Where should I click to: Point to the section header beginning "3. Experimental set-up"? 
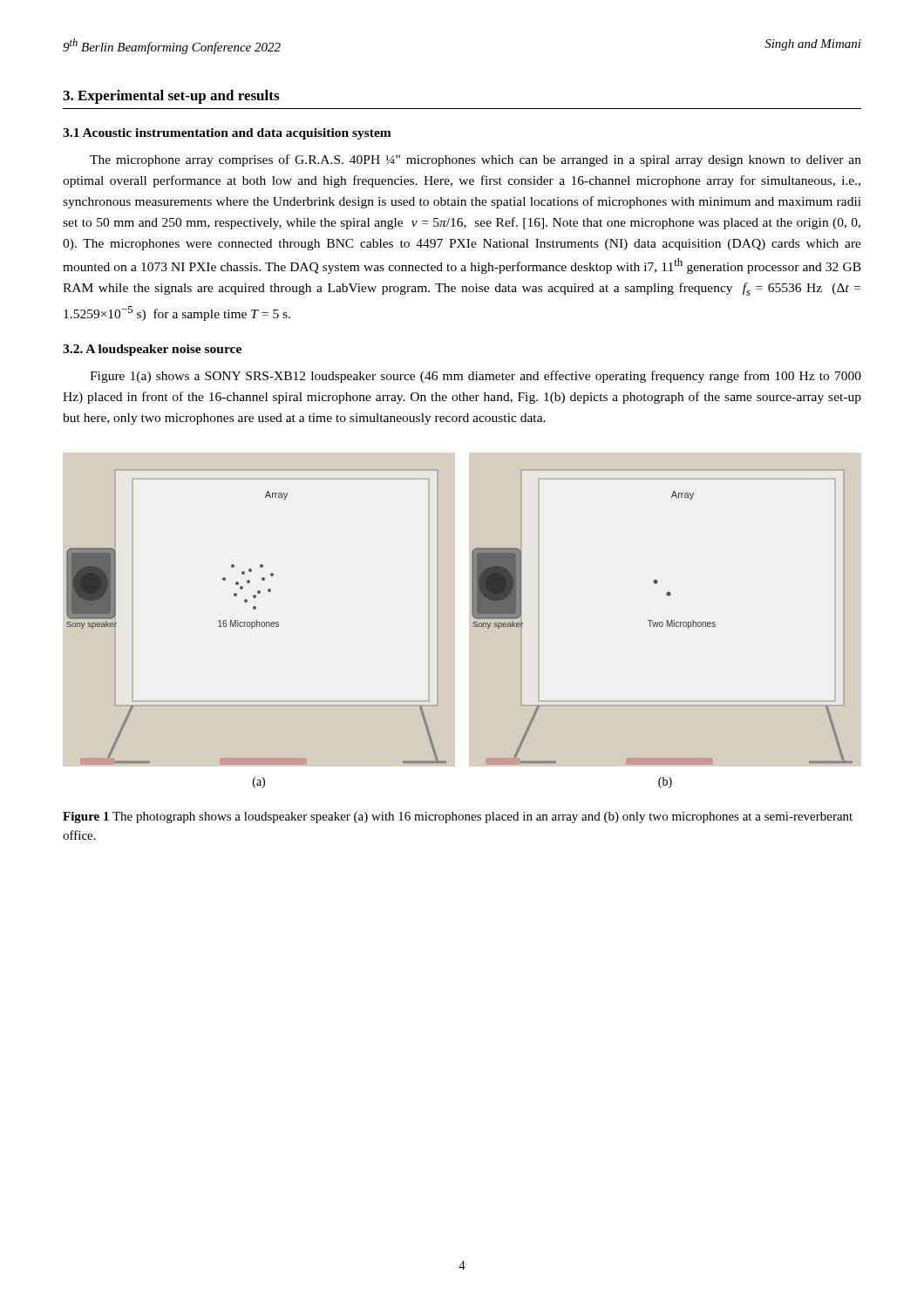[171, 95]
